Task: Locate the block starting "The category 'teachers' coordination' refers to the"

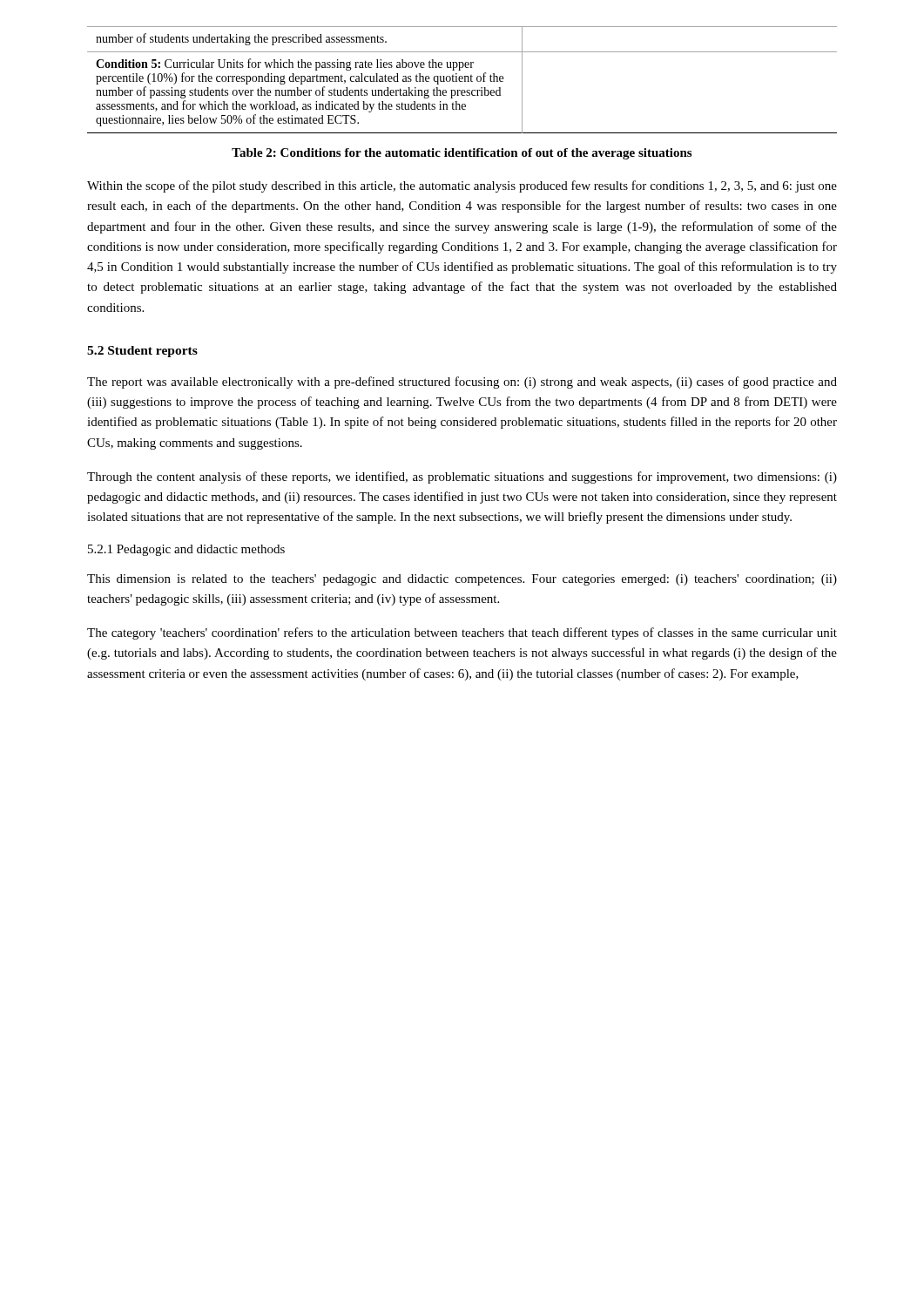Action: pos(462,653)
